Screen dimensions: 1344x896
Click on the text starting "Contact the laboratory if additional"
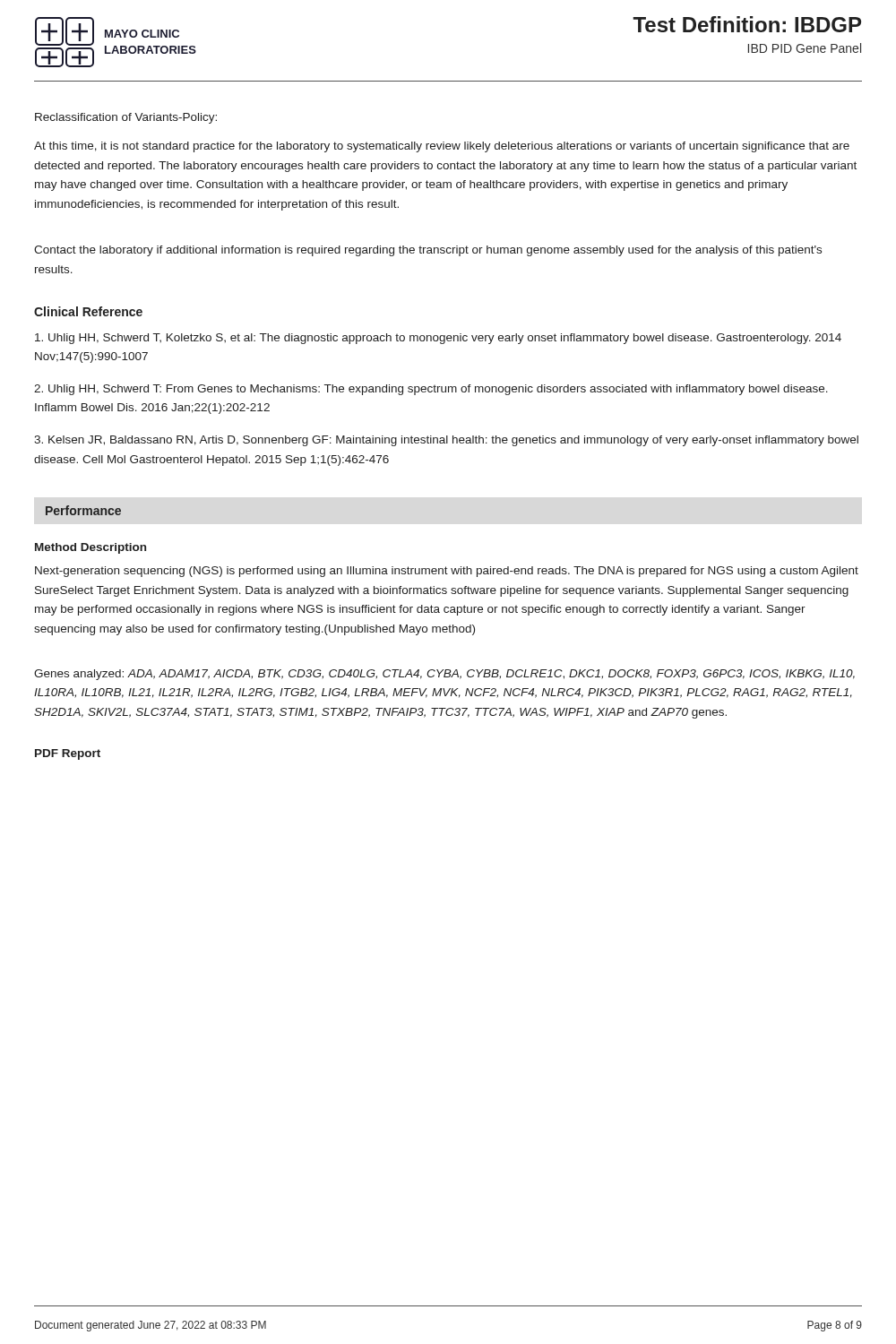[428, 260]
